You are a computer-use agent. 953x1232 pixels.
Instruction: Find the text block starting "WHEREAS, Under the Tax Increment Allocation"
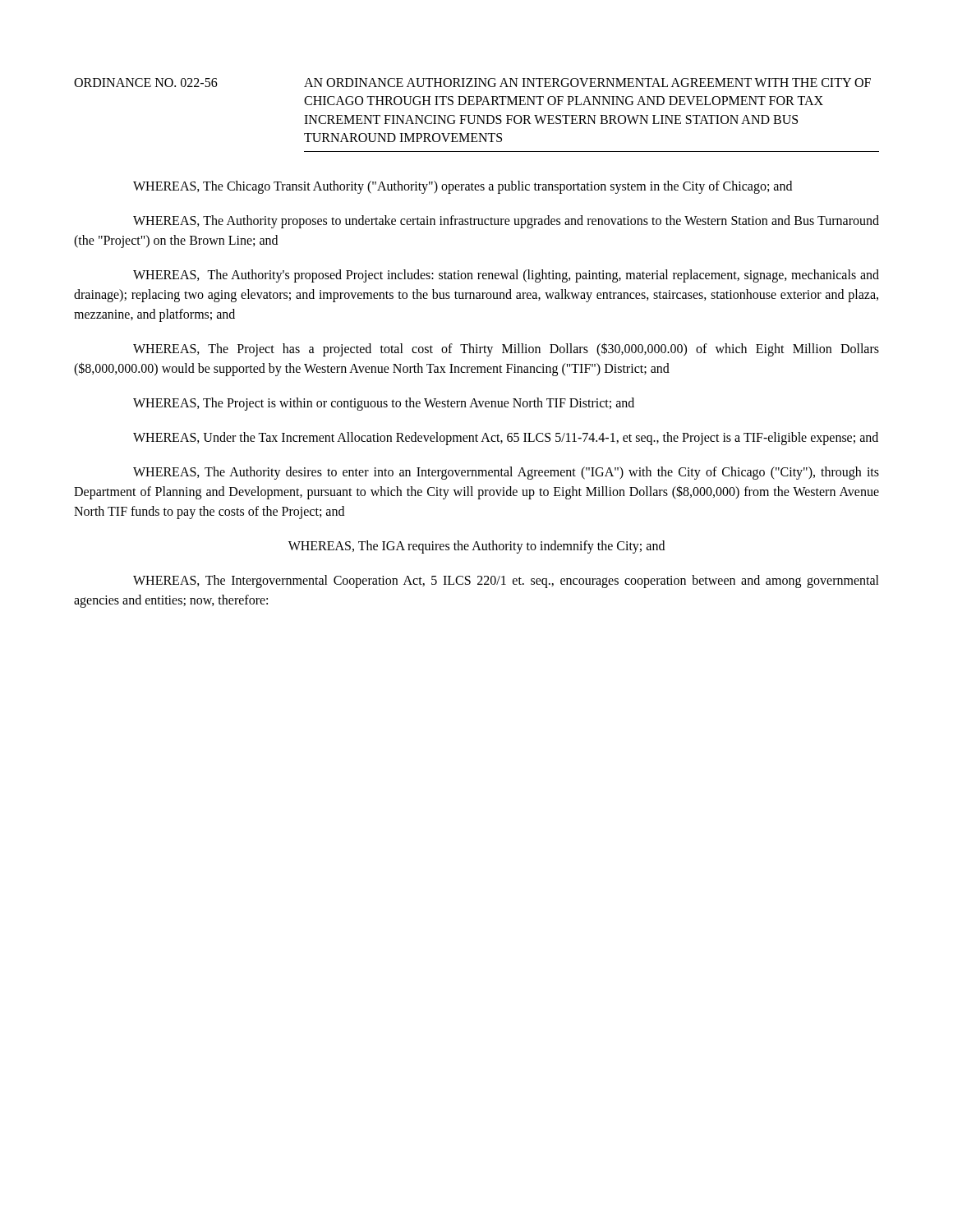[476, 437]
